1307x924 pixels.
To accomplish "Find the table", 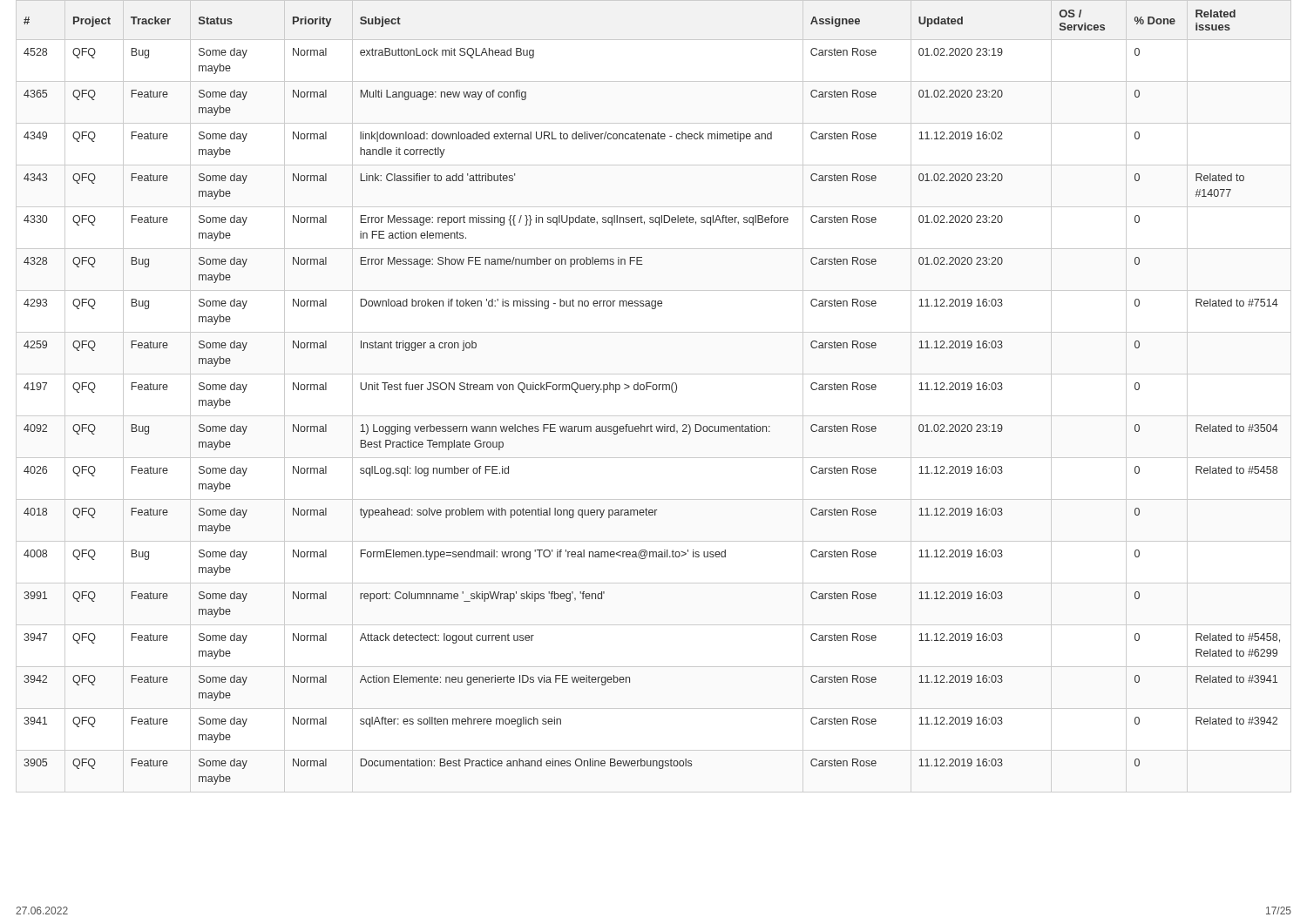I will [654, 396].
